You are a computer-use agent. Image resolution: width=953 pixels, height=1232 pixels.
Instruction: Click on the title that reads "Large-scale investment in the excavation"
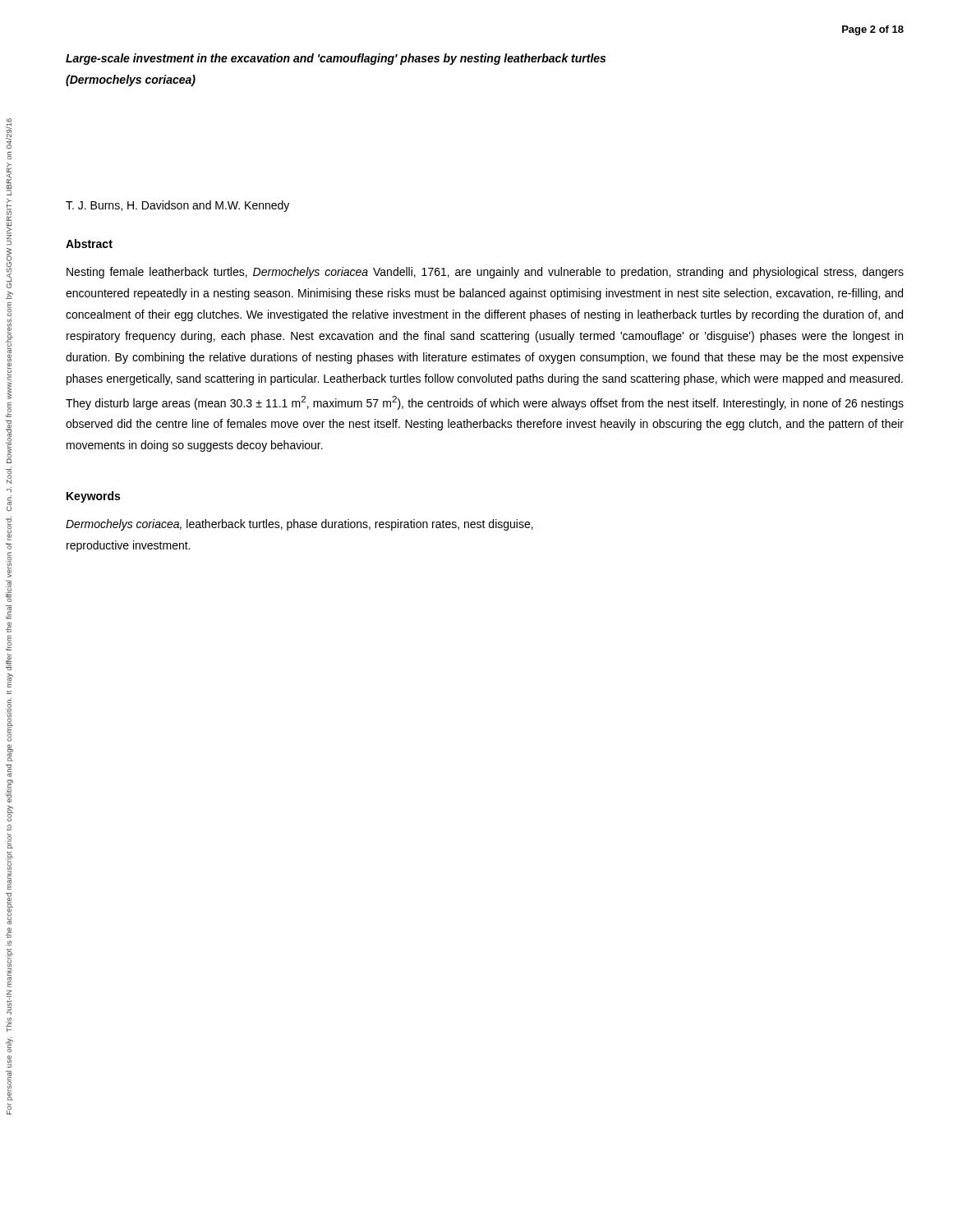point(485,69)
